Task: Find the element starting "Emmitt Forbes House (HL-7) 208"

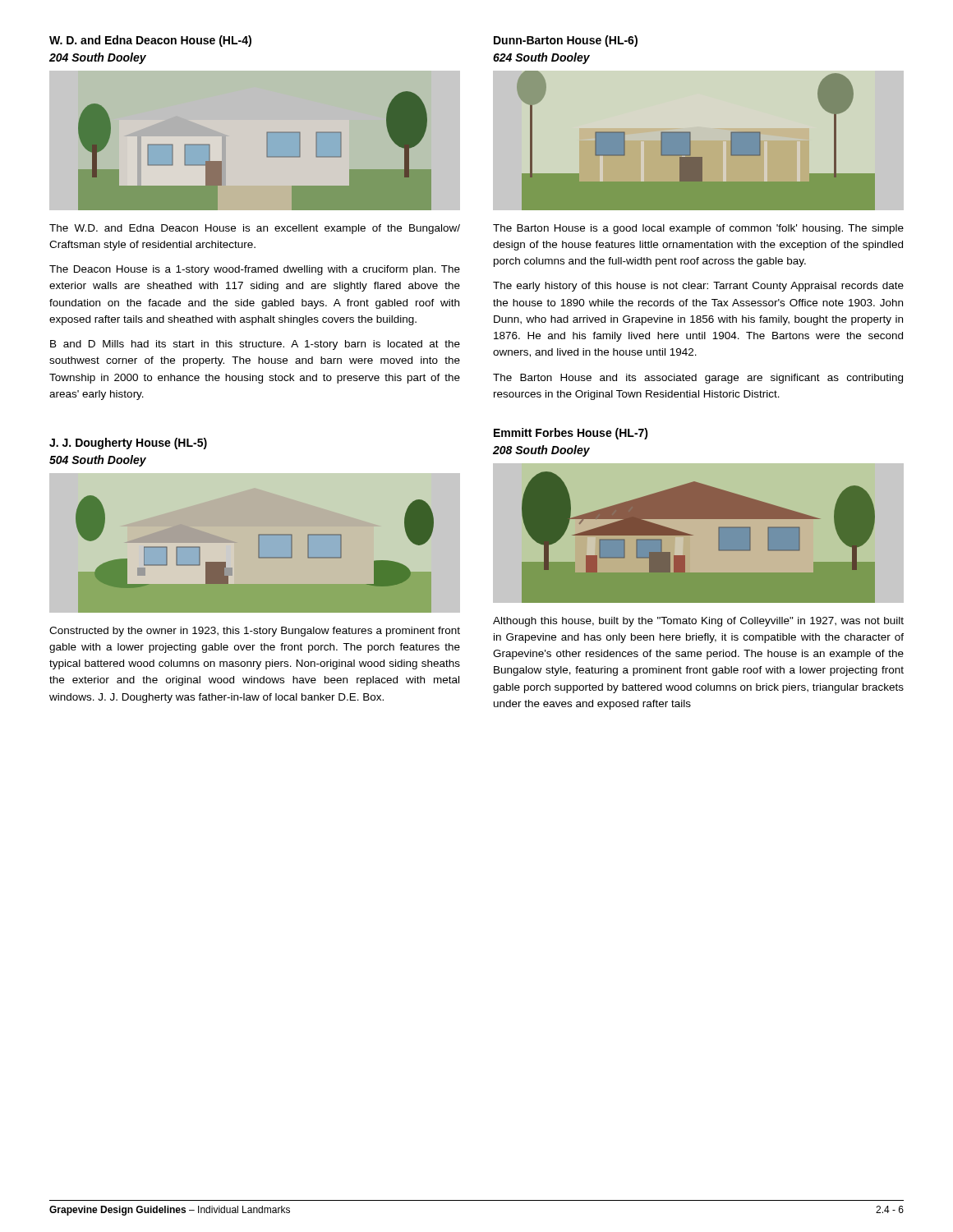Action: [571, 434]
